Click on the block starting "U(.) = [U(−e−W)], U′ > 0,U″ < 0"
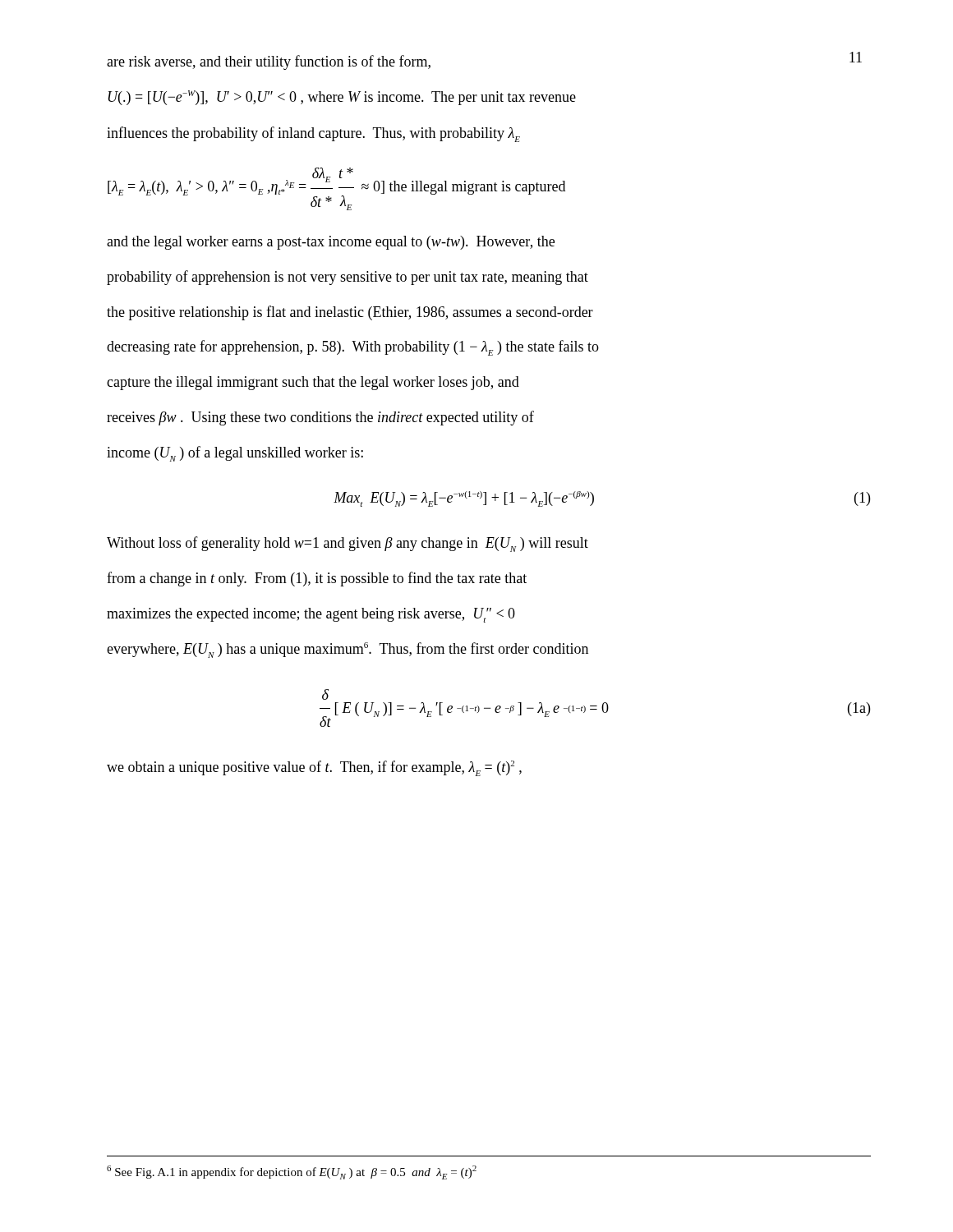Viewport: 953px width, 1232px height. click(341, 96)
